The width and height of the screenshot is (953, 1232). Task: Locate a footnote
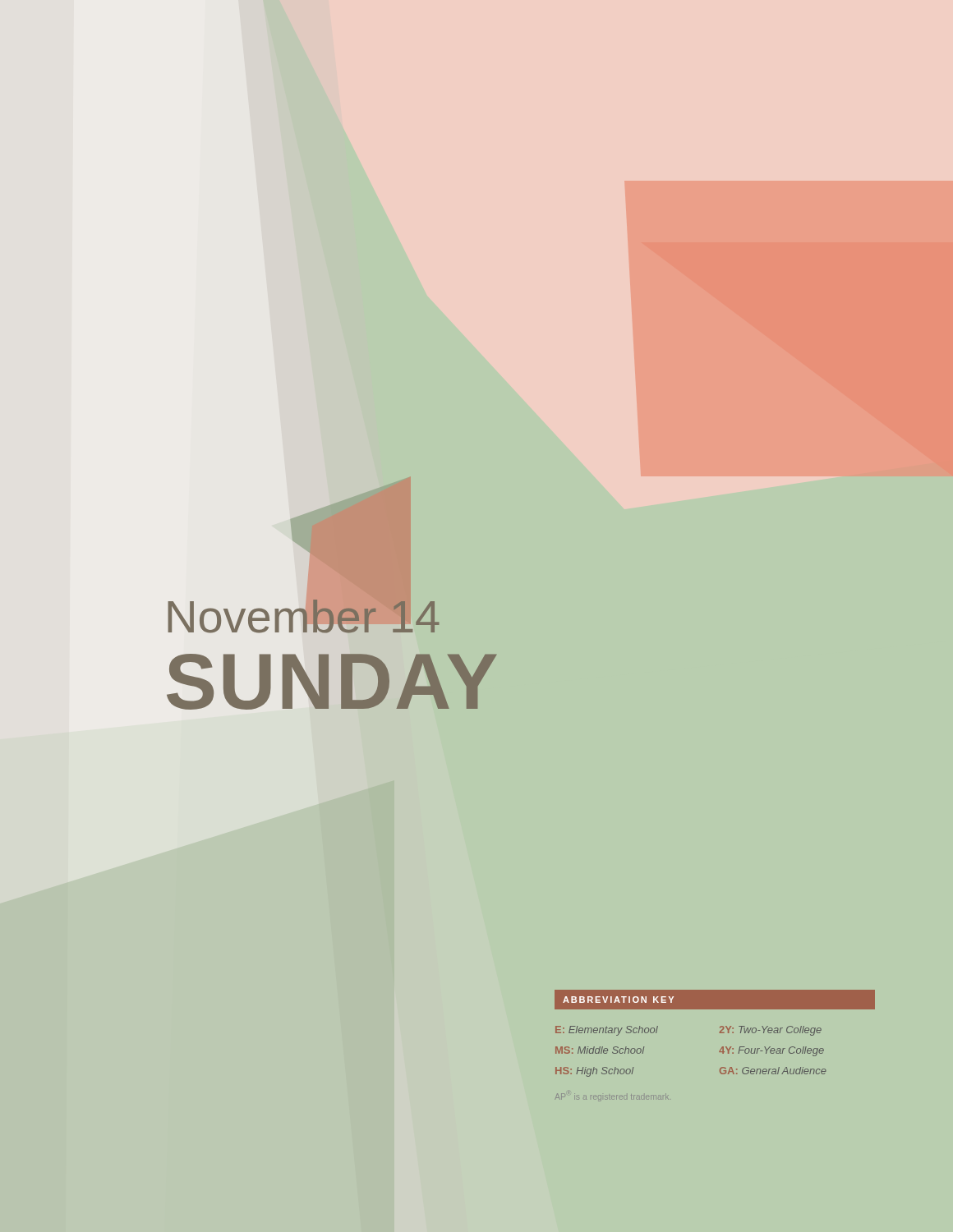613,1095
